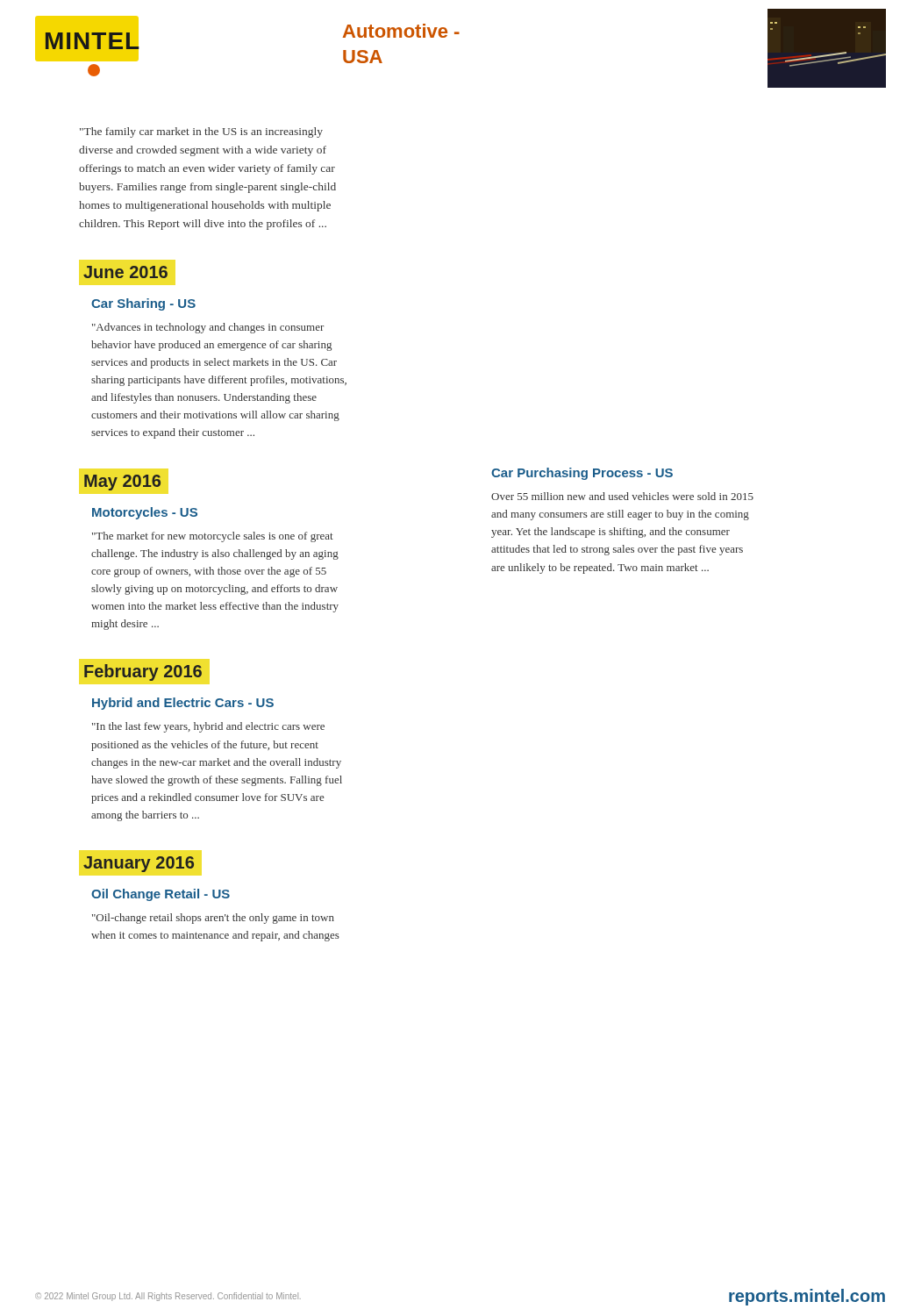Find the section header with the text "June 2016"

pos(127,272)
